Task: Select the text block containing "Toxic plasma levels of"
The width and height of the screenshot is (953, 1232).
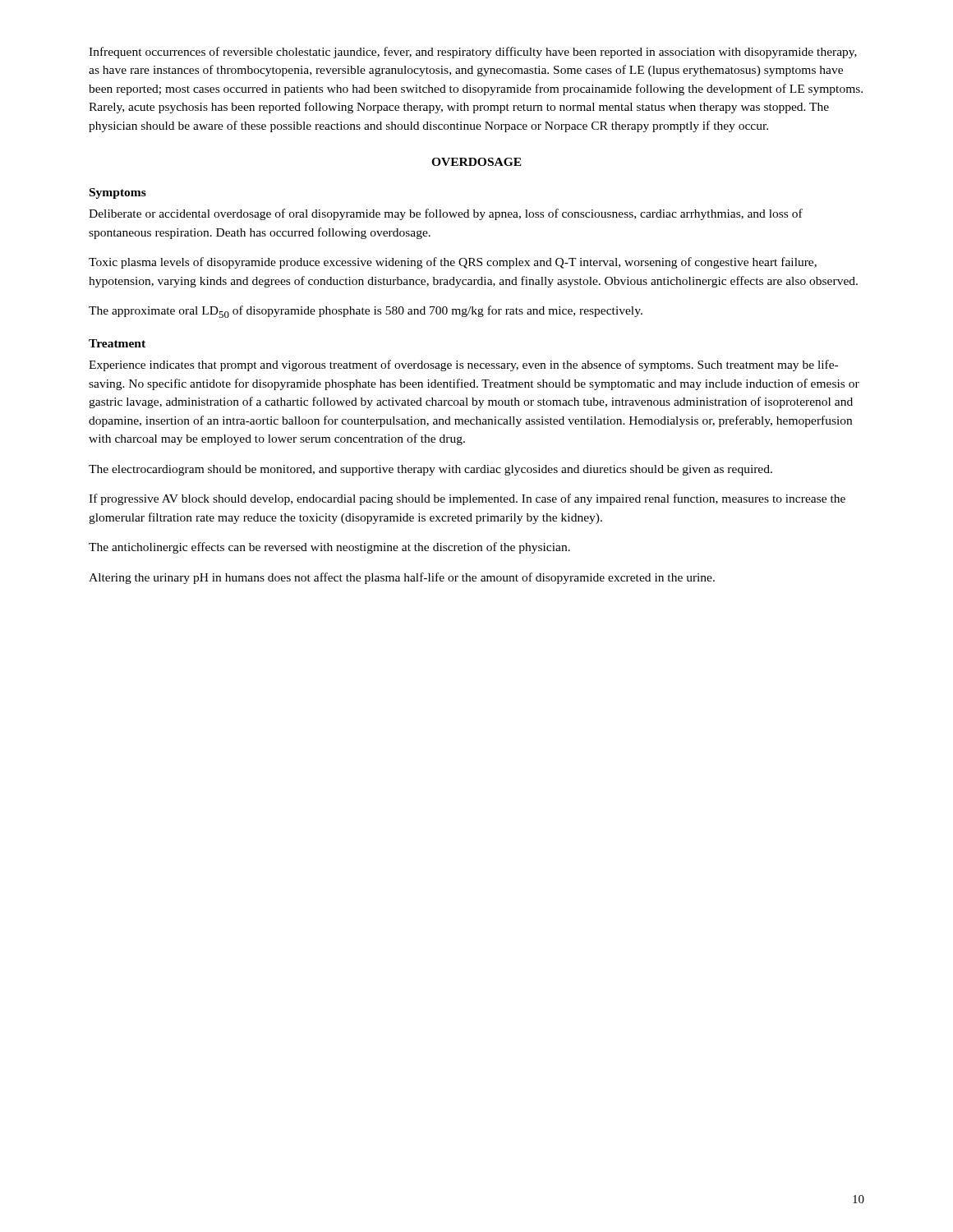Action: click(x=476, y=272)
